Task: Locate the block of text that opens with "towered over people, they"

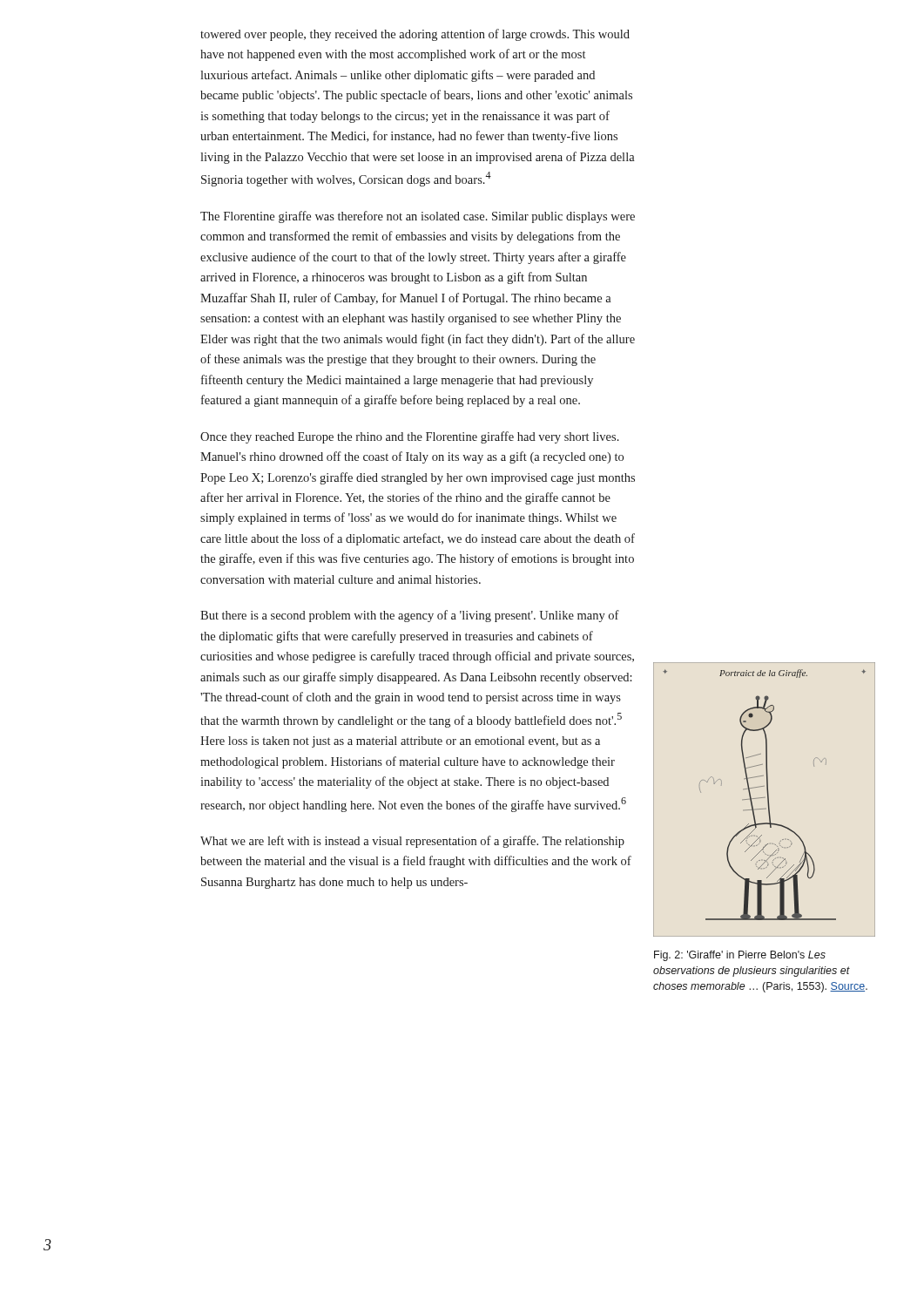Action: coord(417,107)
